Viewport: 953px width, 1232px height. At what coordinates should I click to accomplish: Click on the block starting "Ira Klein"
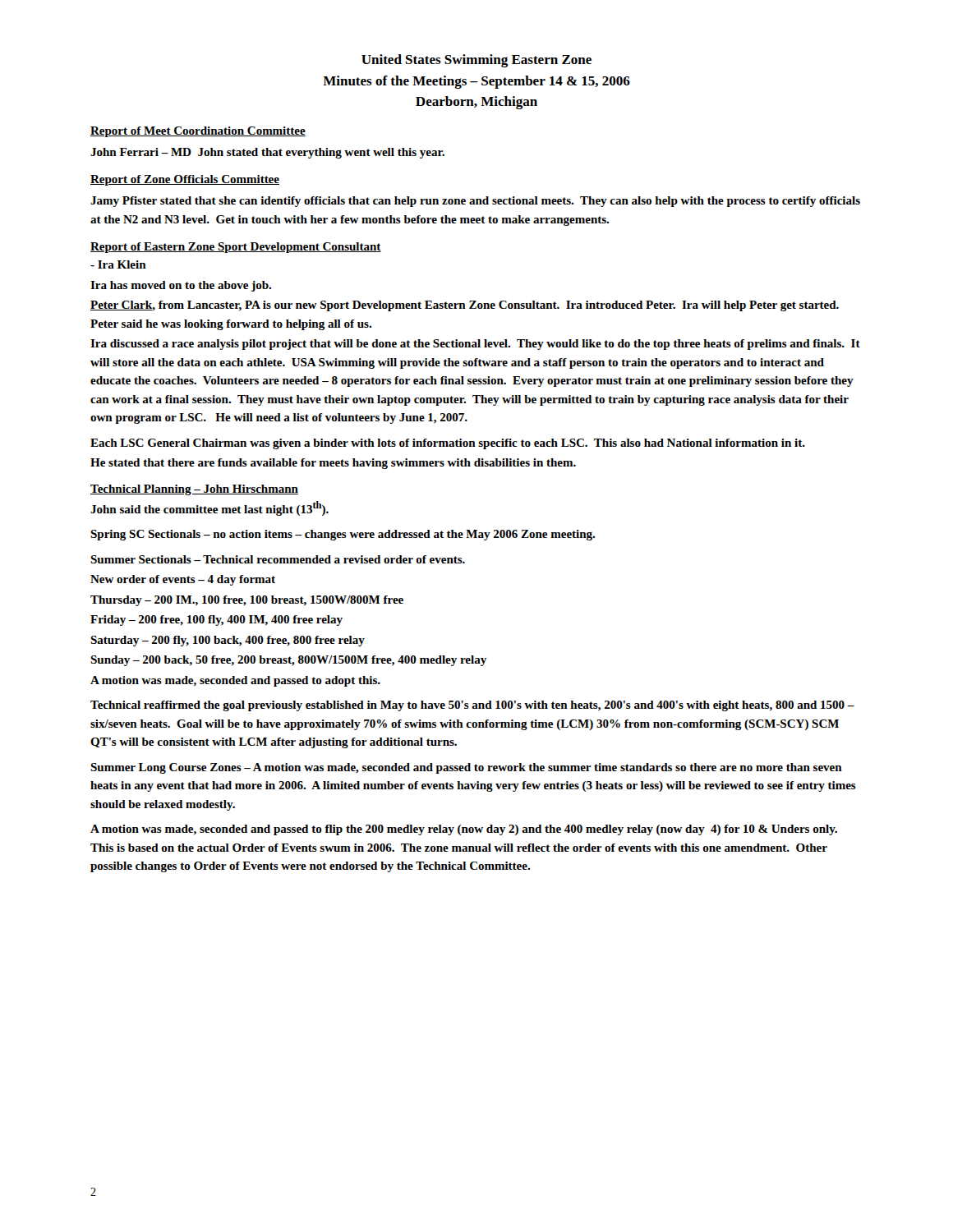pyautogui.click(x=118, y=264)
